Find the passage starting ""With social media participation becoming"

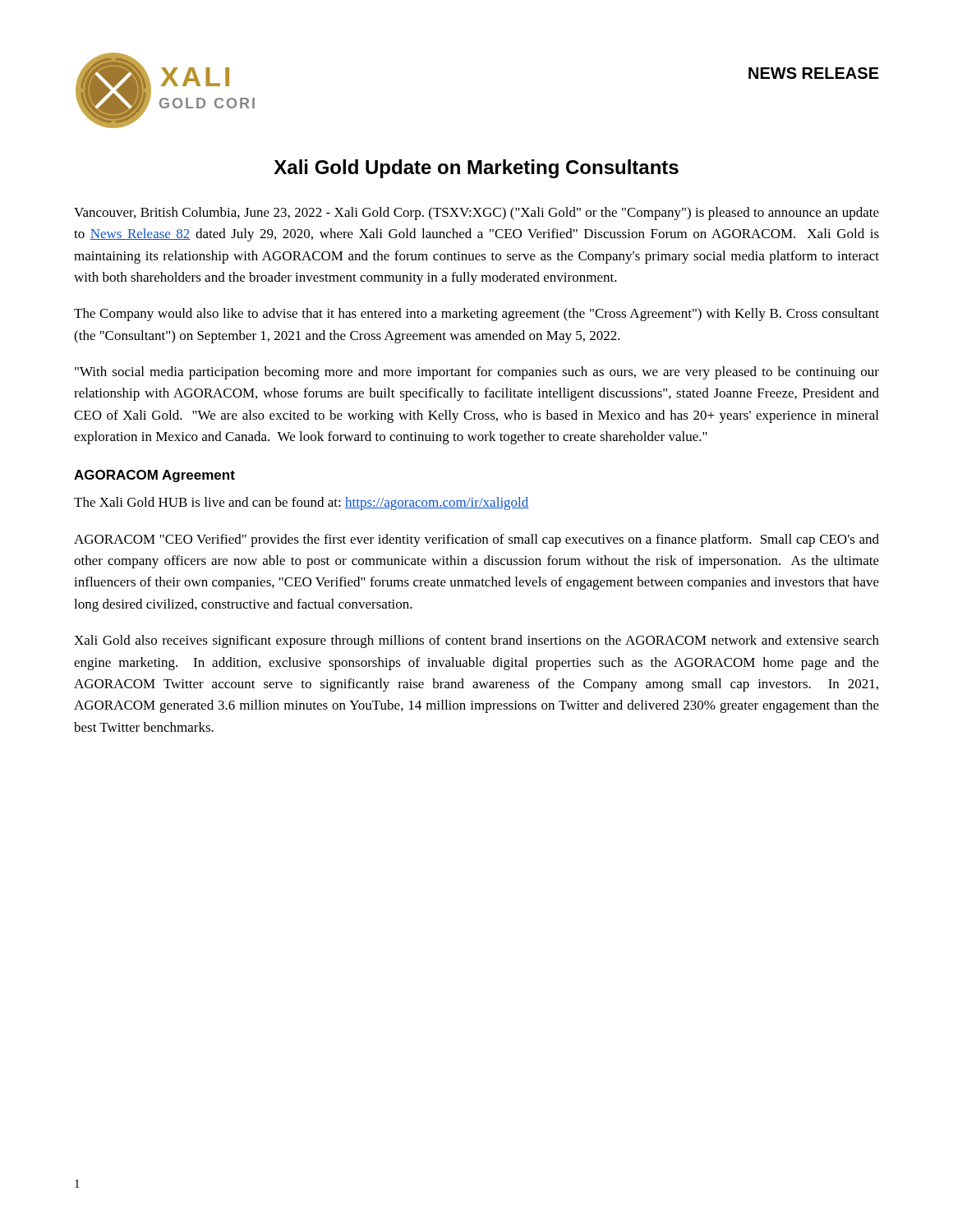[476, 404]
